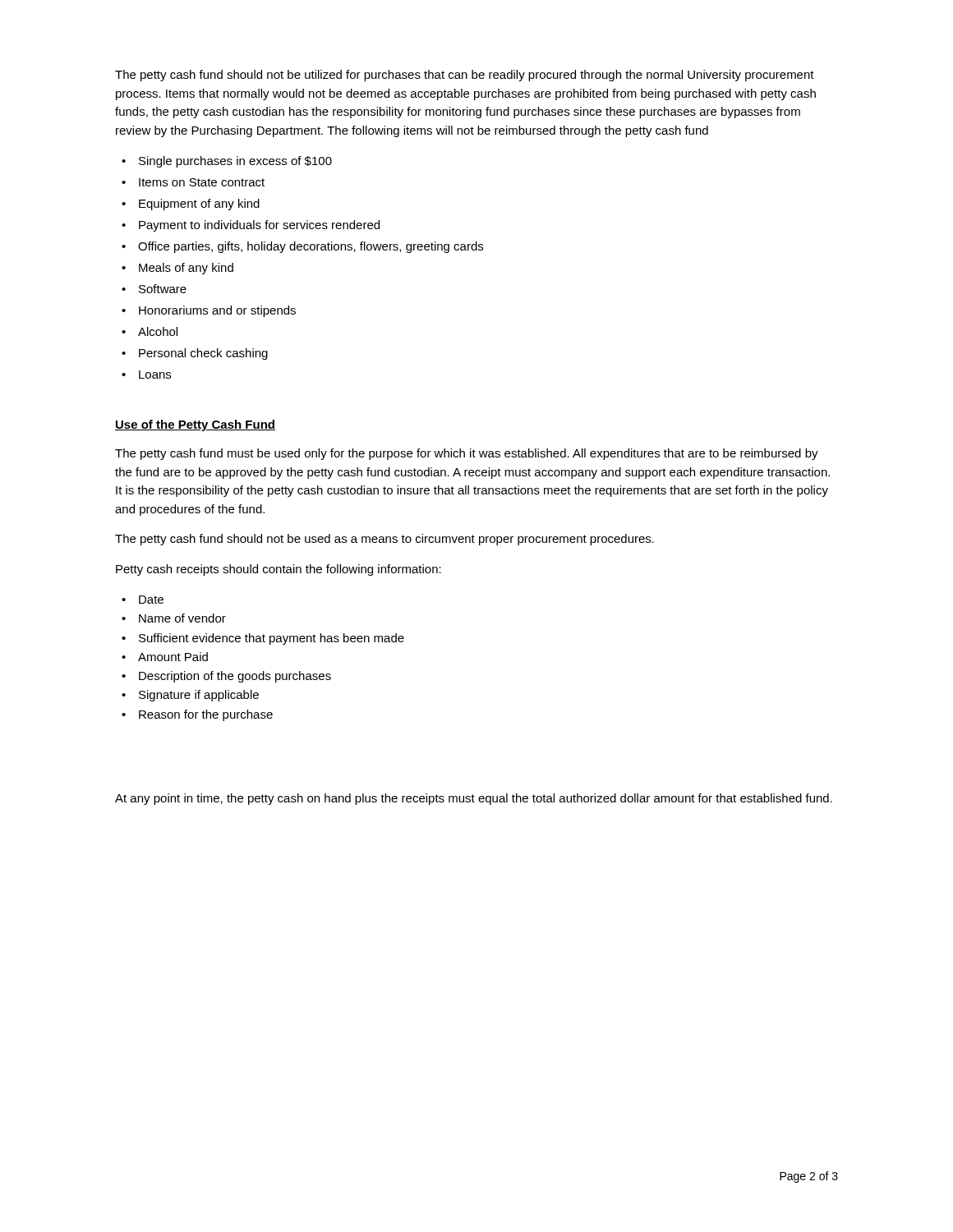
Task: Find "Description of the goods purchases" on this page
Action: click(235, 676)
